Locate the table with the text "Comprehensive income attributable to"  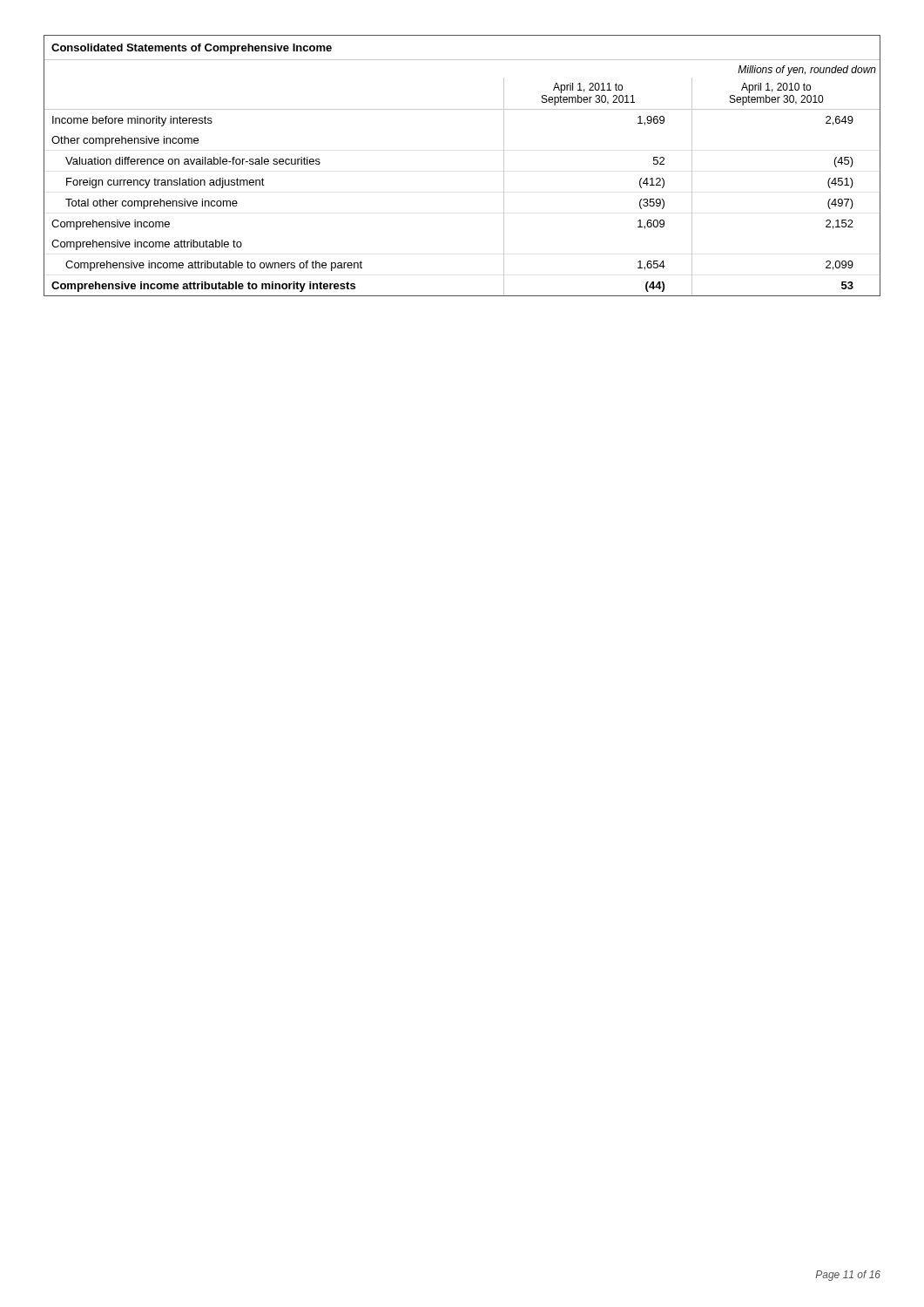(x=462, y=166)
